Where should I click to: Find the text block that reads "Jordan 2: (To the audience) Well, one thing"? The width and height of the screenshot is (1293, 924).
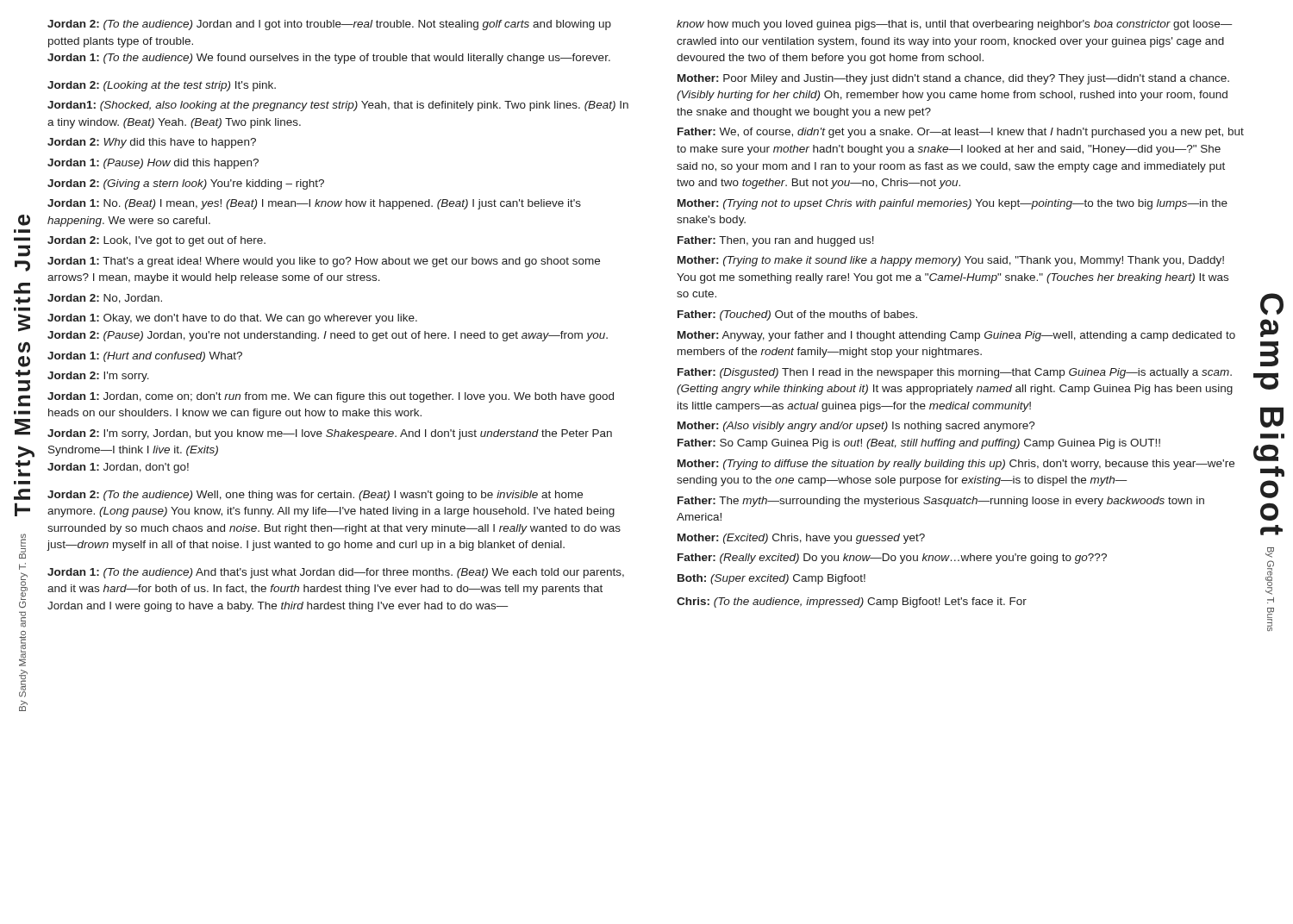341,519
